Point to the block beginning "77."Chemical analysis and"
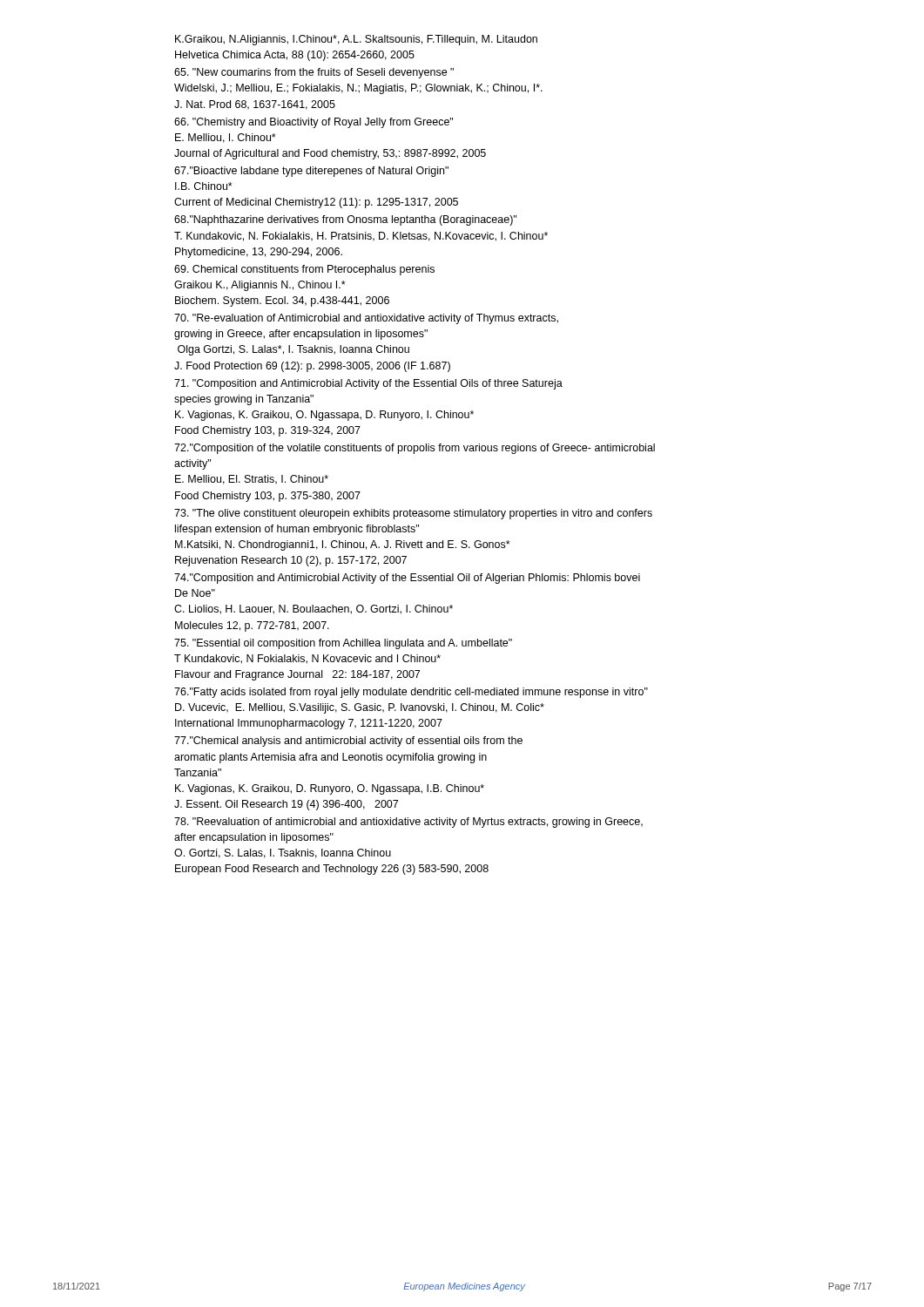Screen dimensions: 1307x924 point(348,742)
